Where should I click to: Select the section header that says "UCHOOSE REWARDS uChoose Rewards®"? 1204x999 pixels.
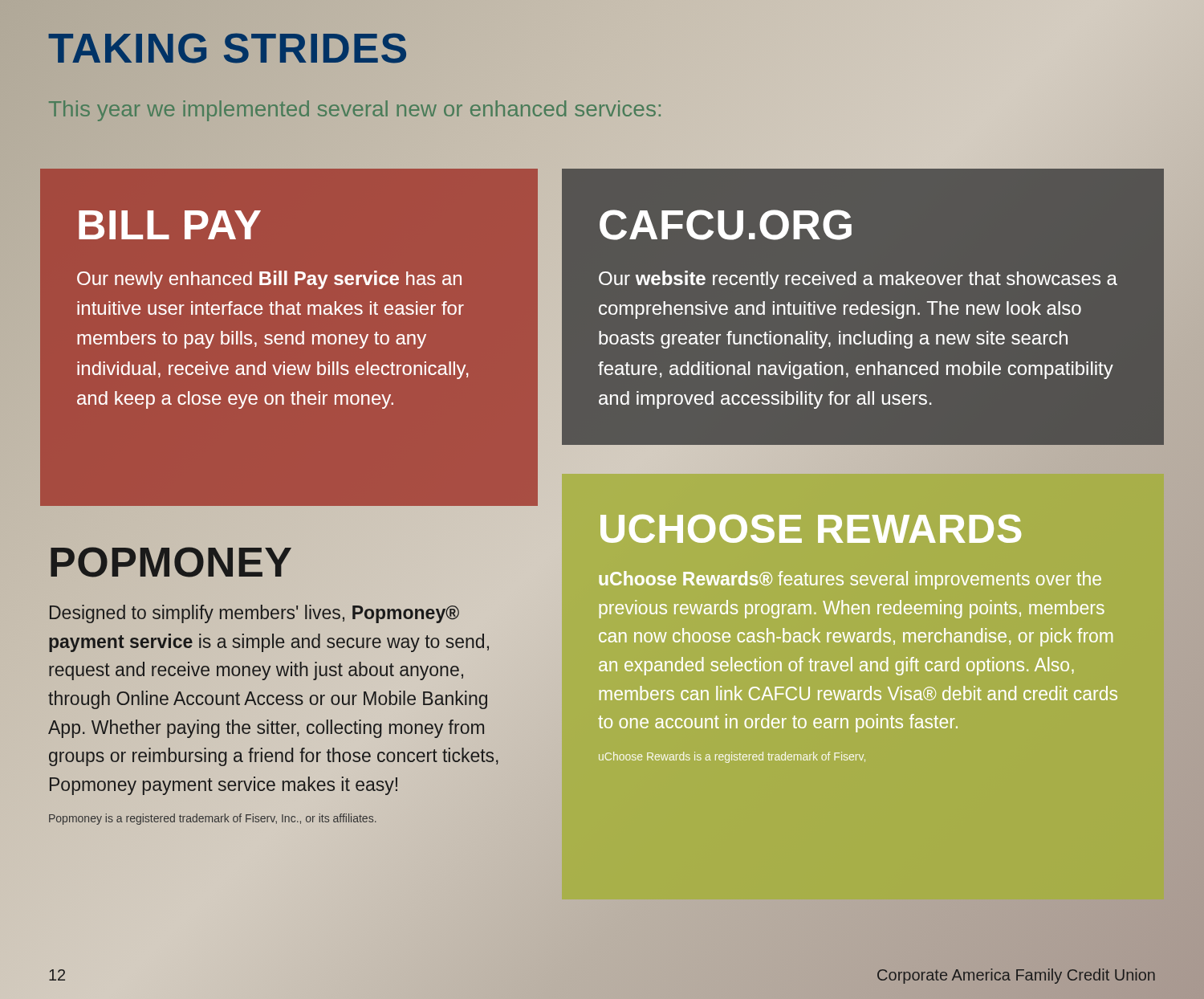pyautogui.click(x=863, y=636)
